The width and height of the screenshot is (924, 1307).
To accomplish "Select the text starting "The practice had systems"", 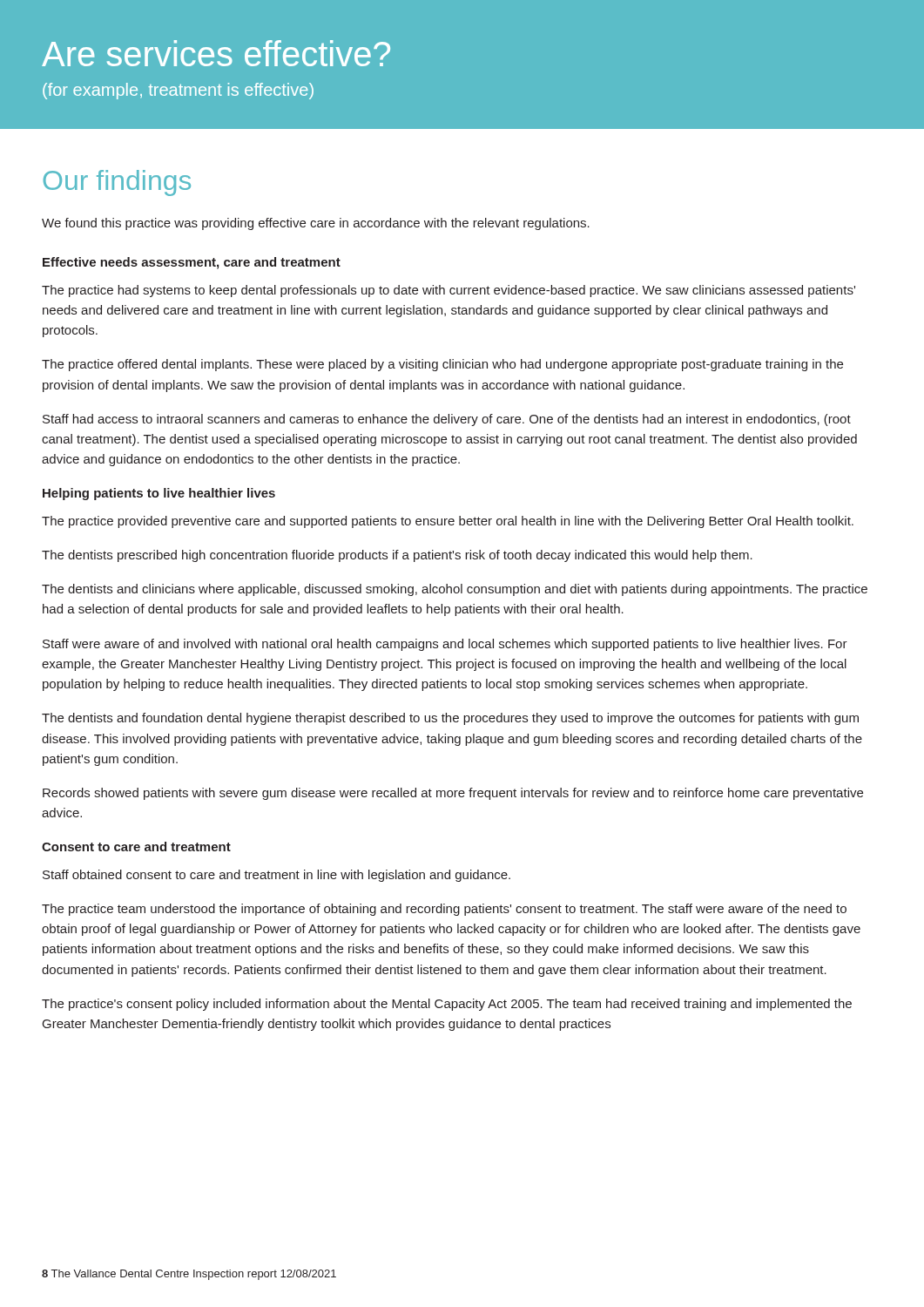I will point(462,310).
